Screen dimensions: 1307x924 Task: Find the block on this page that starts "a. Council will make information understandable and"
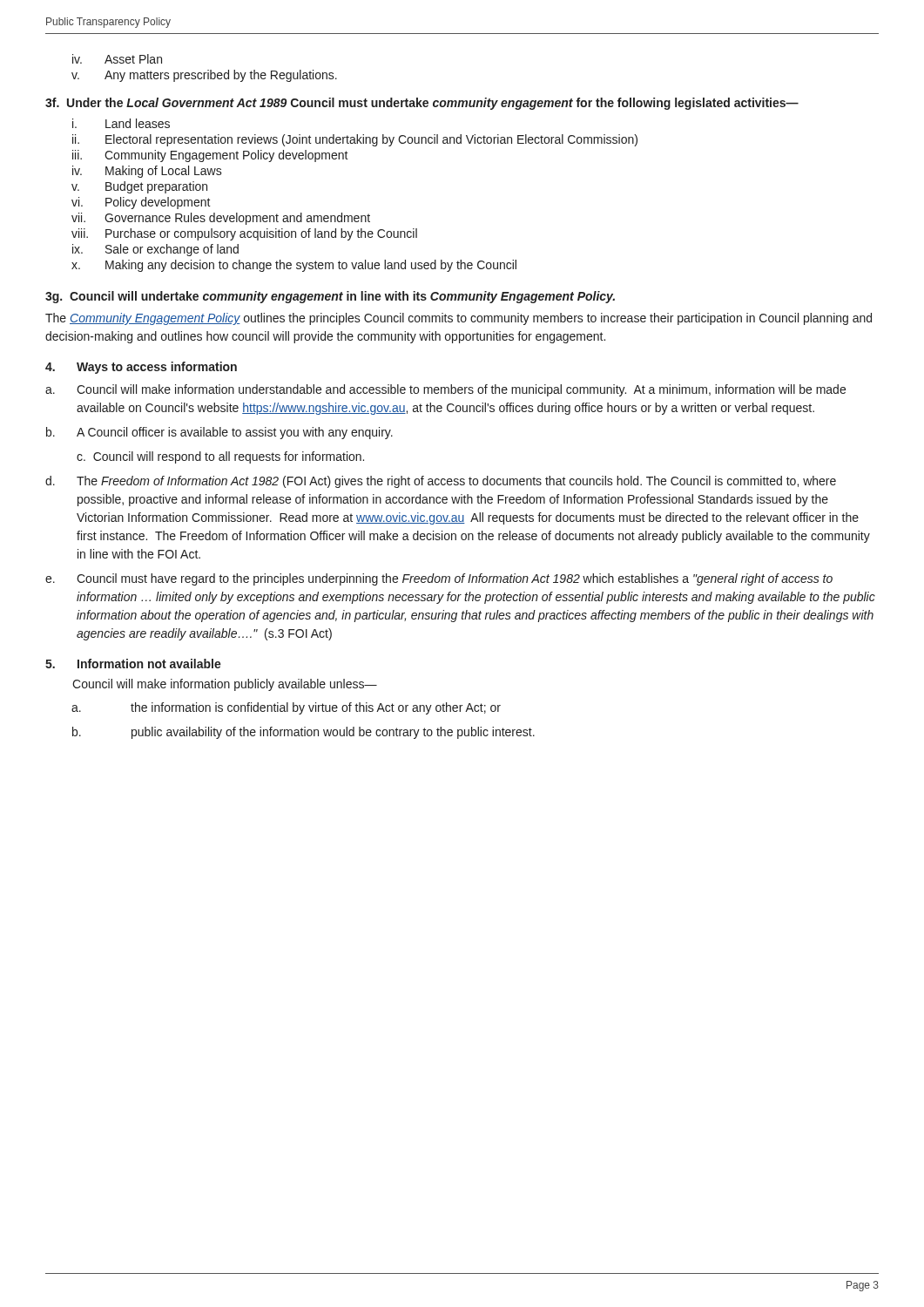tap(462, 399)
